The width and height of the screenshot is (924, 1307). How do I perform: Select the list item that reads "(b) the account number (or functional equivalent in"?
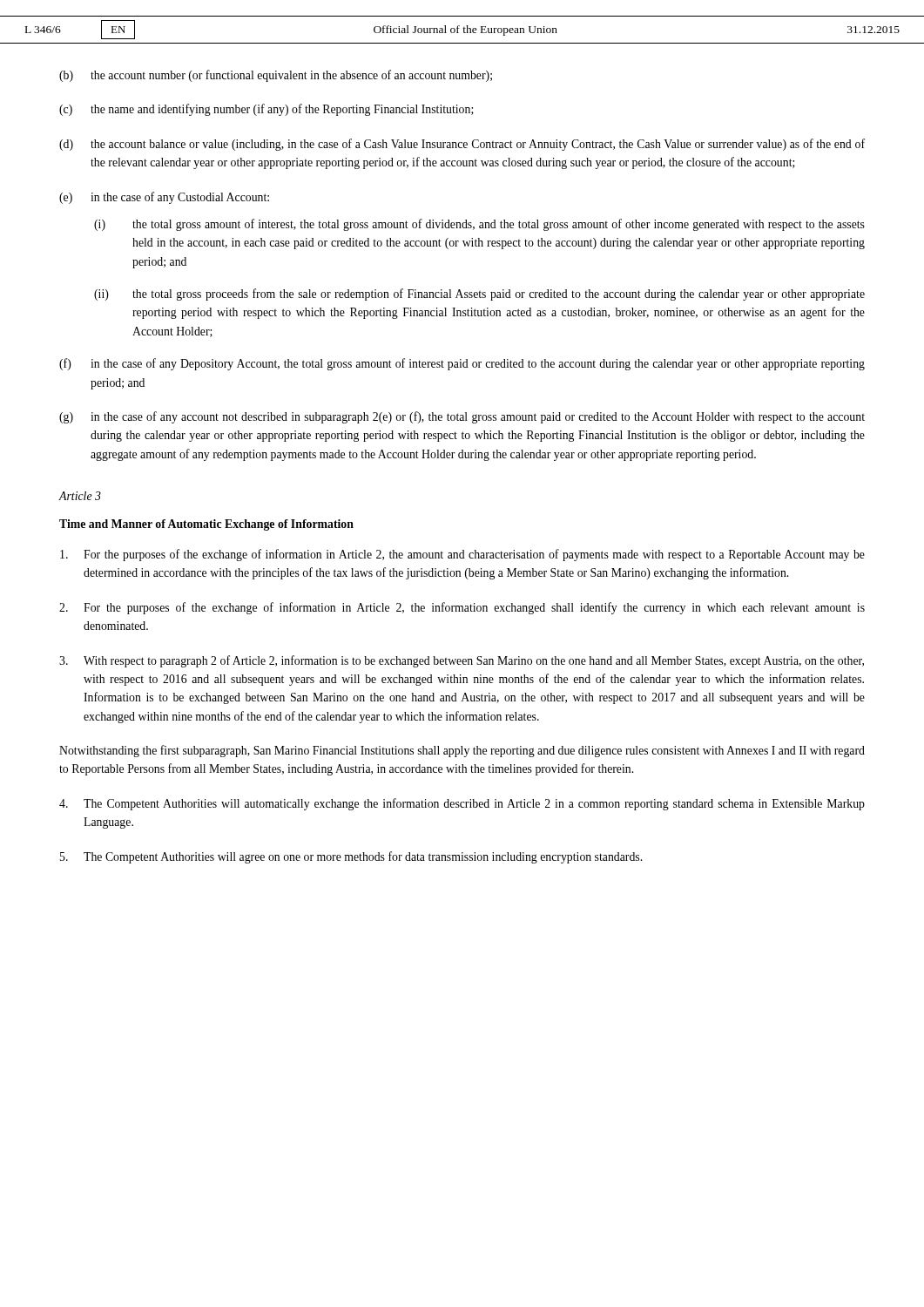click(x=462, y=76)
